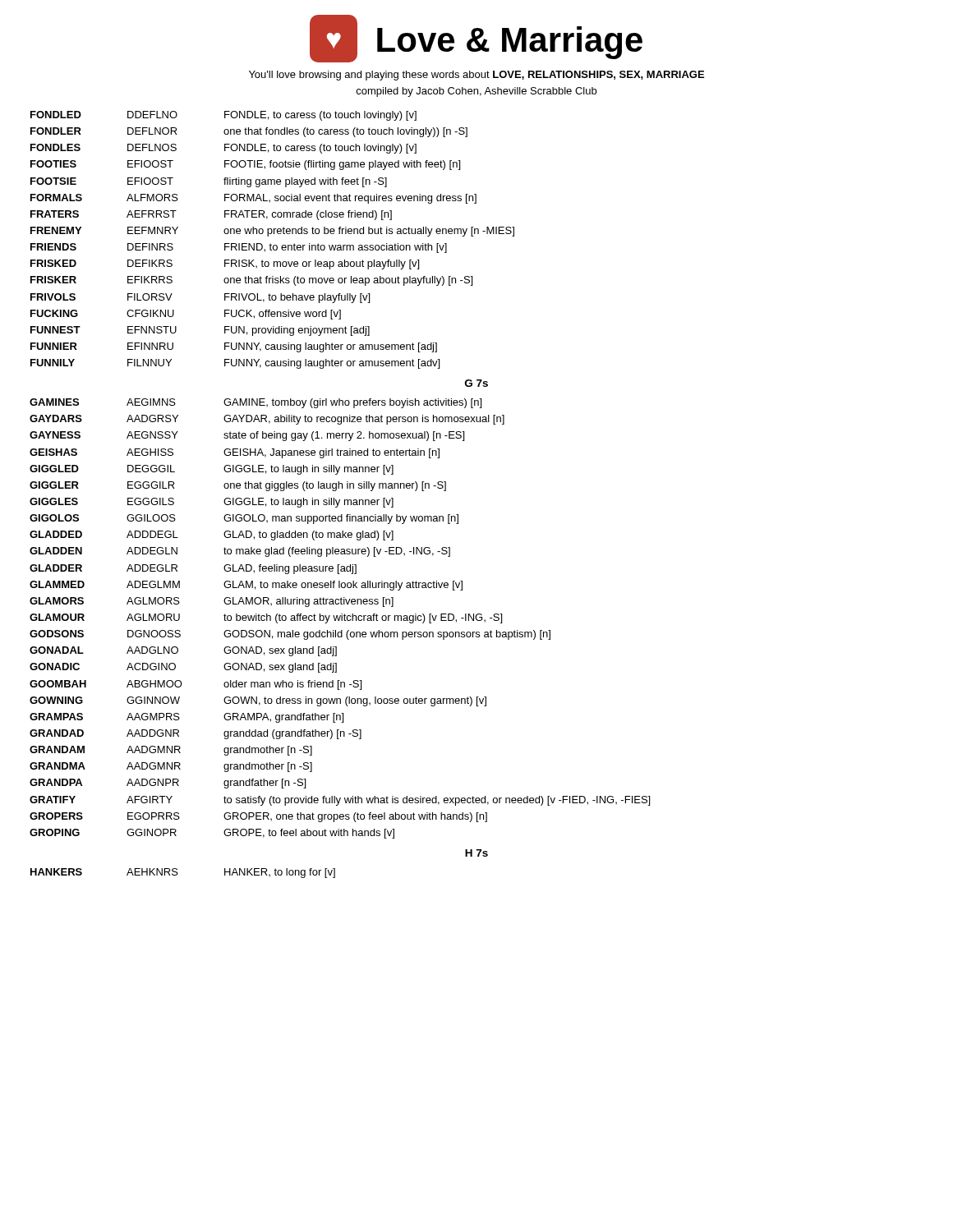Locate the region starting "FONDLES DEFLNOS FONDLE, to caress"
This screenshot has width=953, height=1232.
[223, 149]
